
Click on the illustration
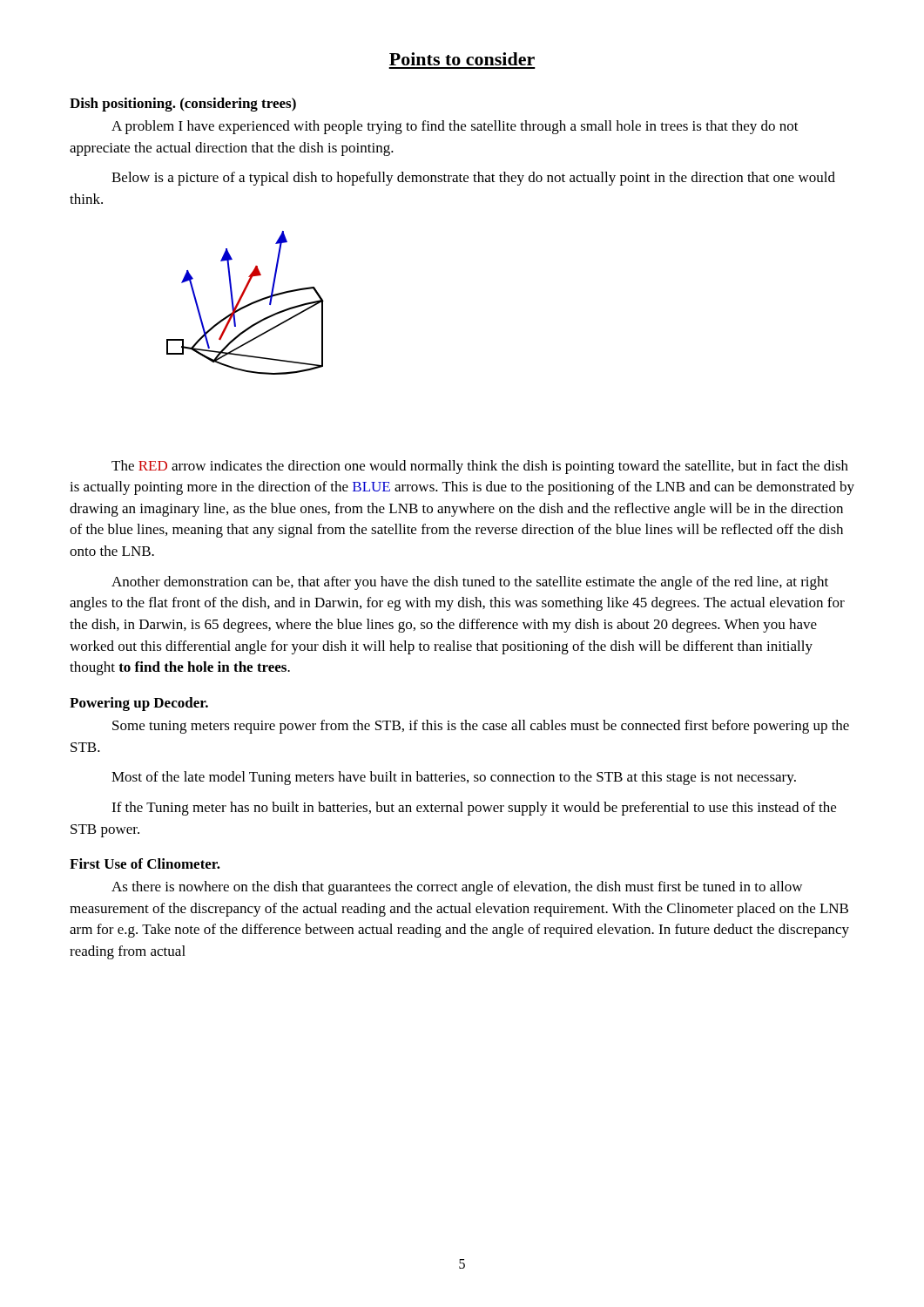click(x=488, y=333)
